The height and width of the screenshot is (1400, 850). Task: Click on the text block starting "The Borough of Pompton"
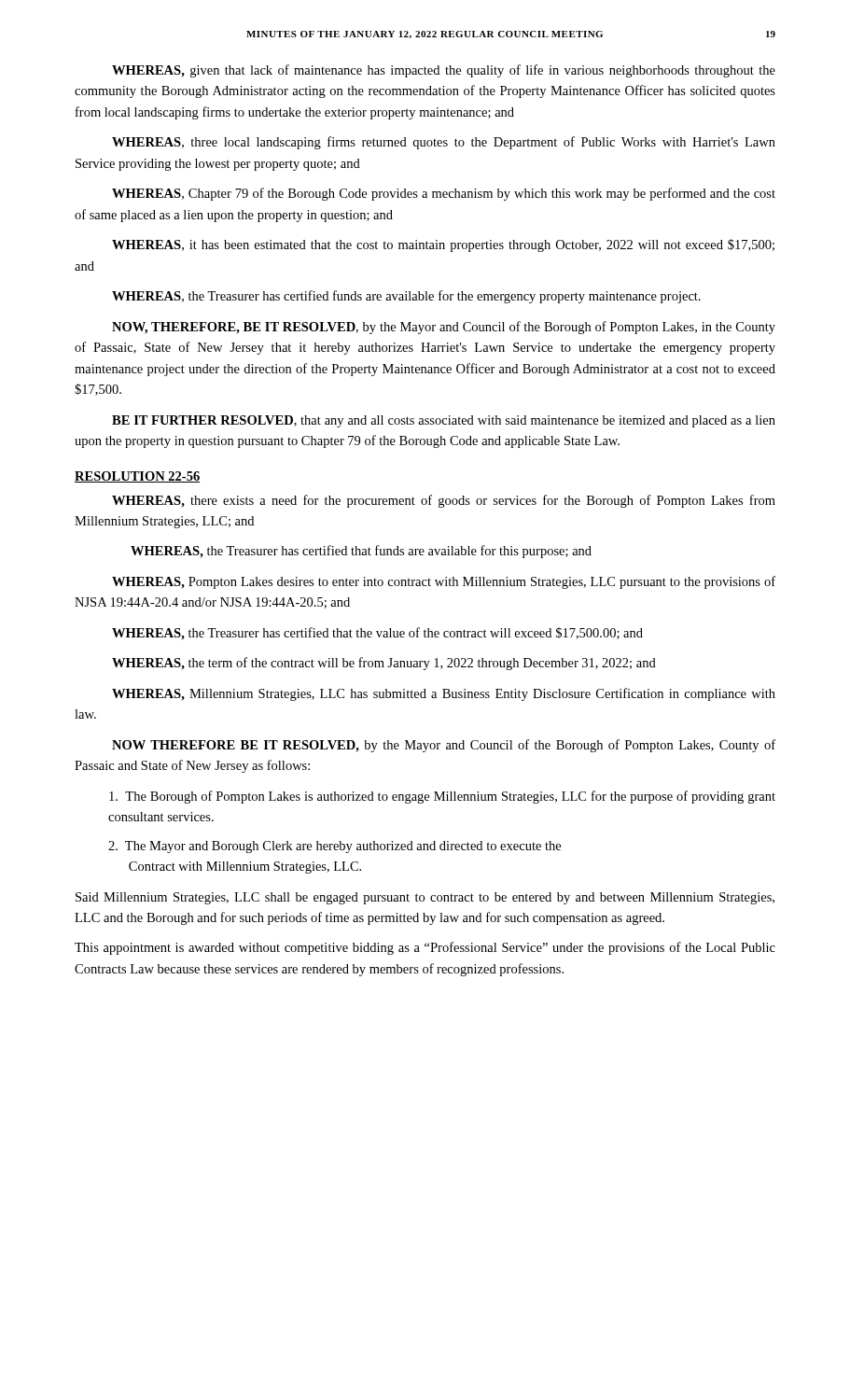pyautogui.click(x=442, y=806)
